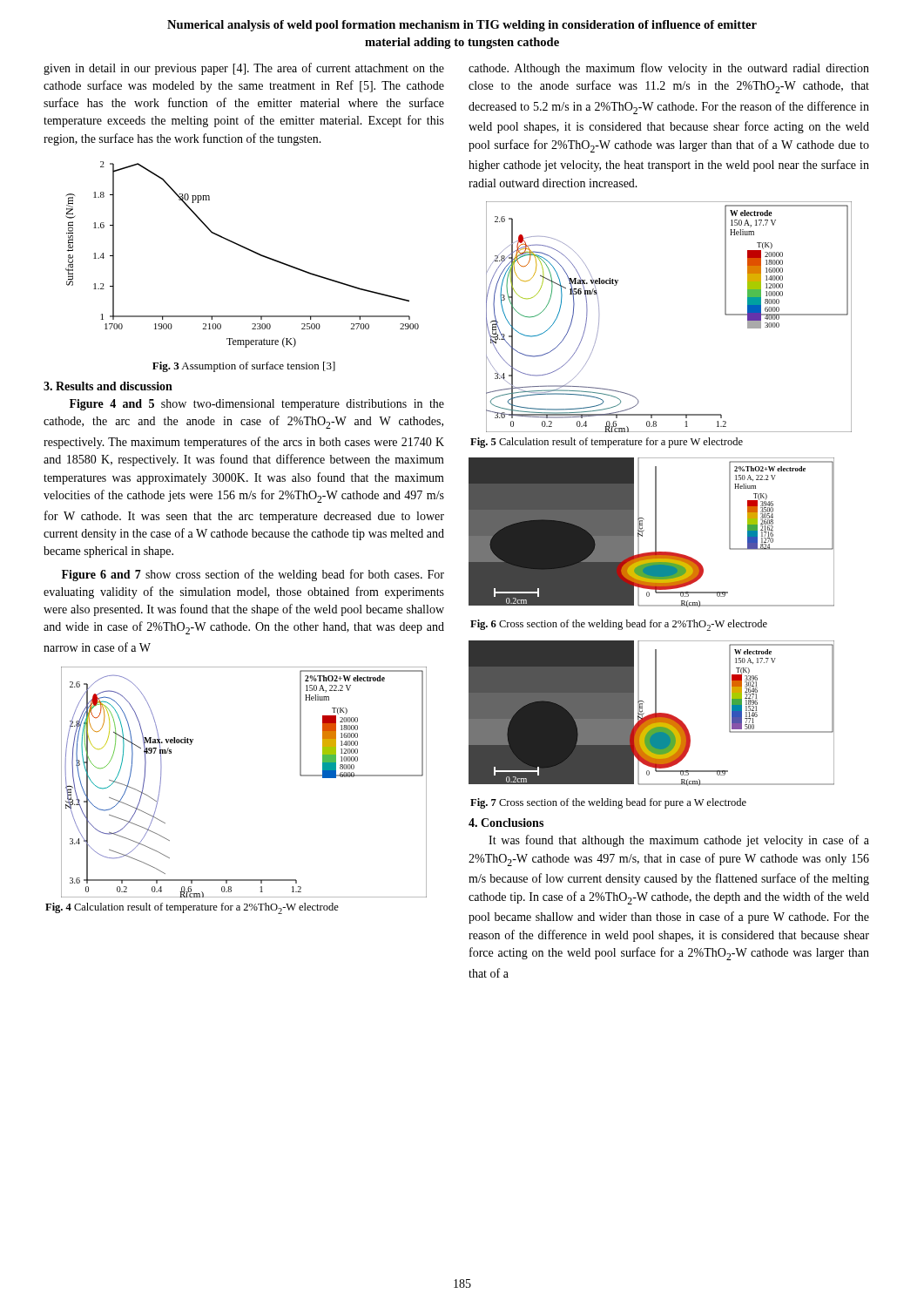Locate the block of text that opens with "It was found that"
The width and height of the screenshot is (924, 1307).
click(x=669, y=907)
